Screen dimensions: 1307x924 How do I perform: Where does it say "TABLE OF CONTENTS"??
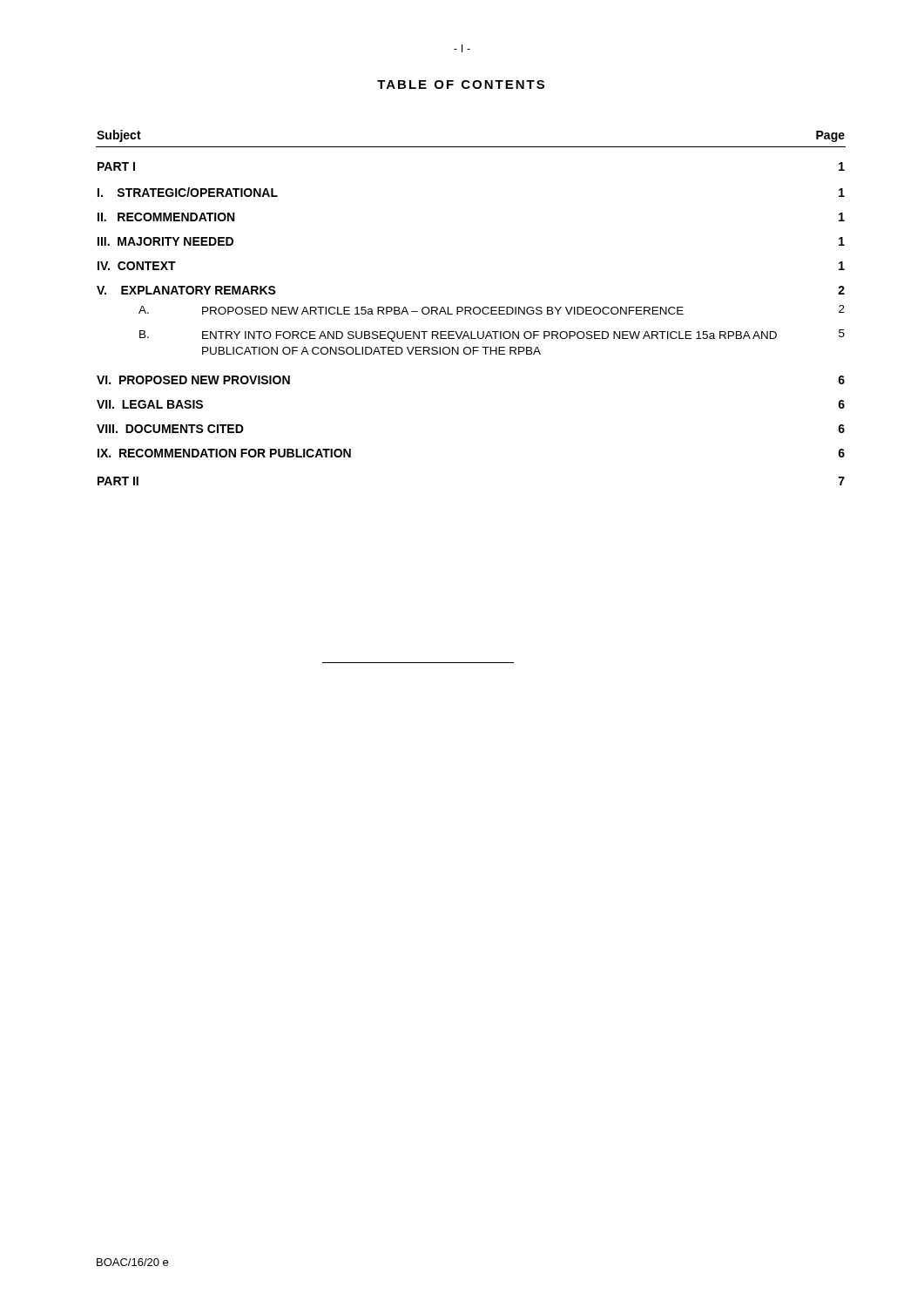point(462,84)
